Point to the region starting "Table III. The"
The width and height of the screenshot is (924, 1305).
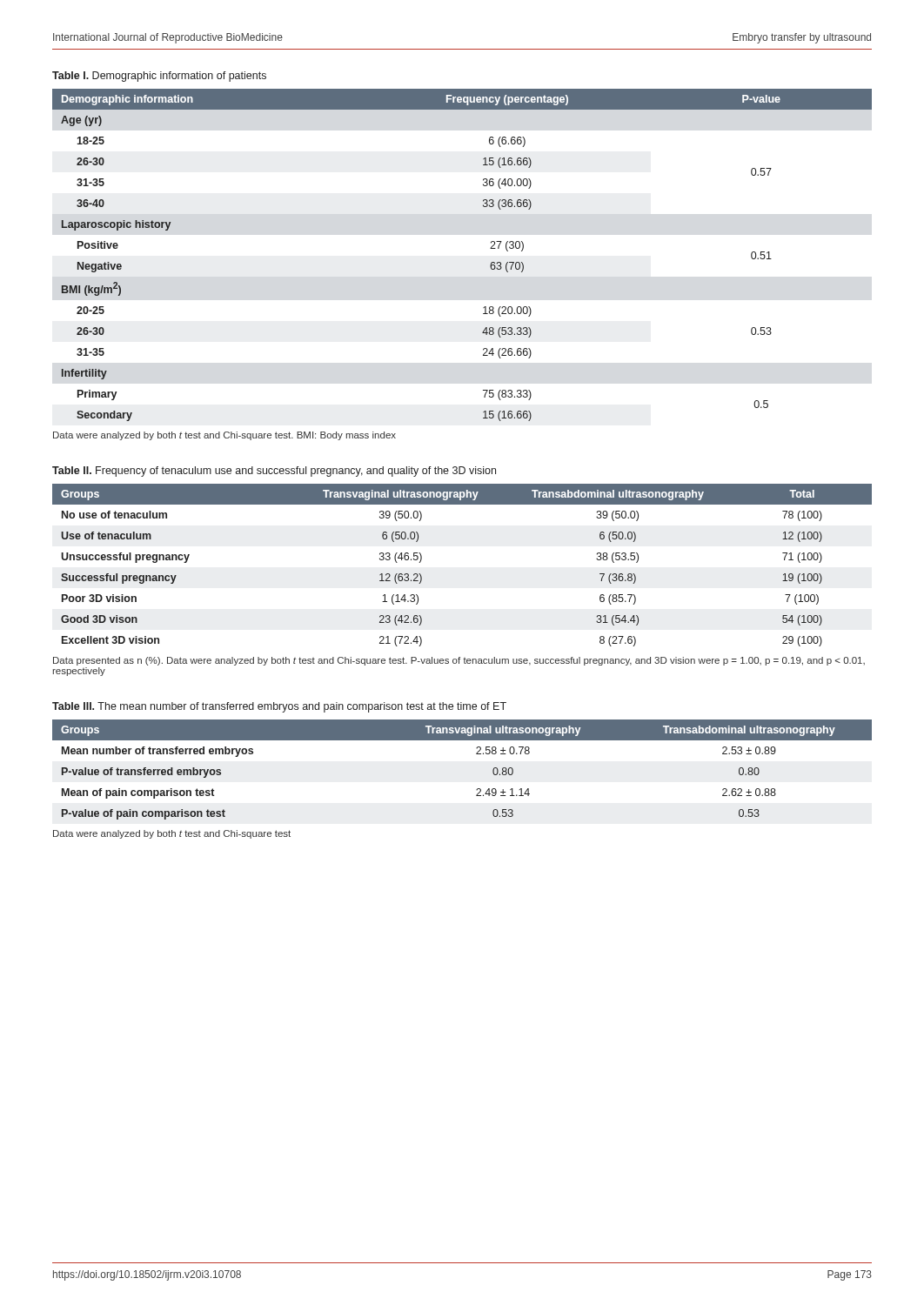point(279,707)
